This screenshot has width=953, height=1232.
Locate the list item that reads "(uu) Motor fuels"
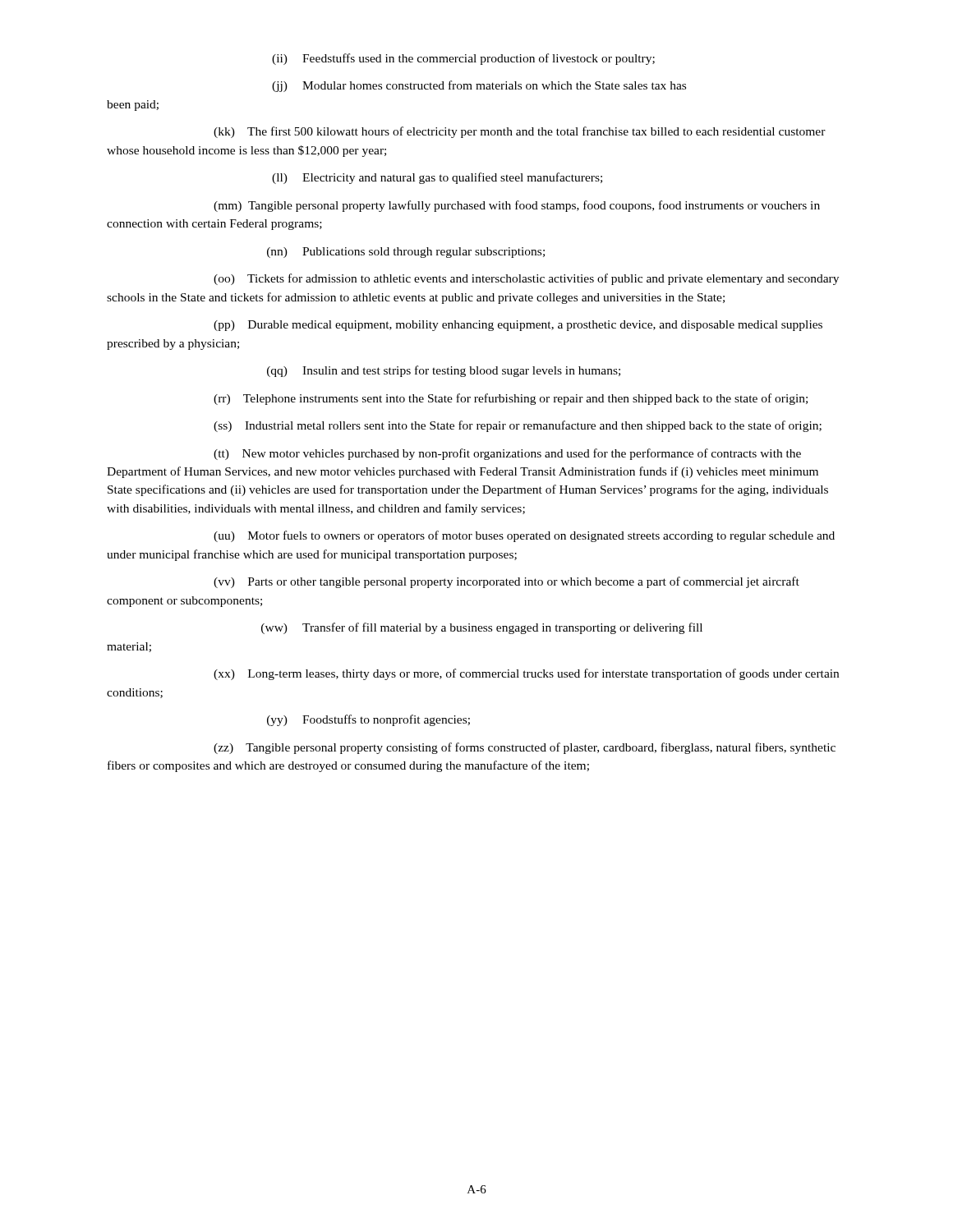(476, 545)
